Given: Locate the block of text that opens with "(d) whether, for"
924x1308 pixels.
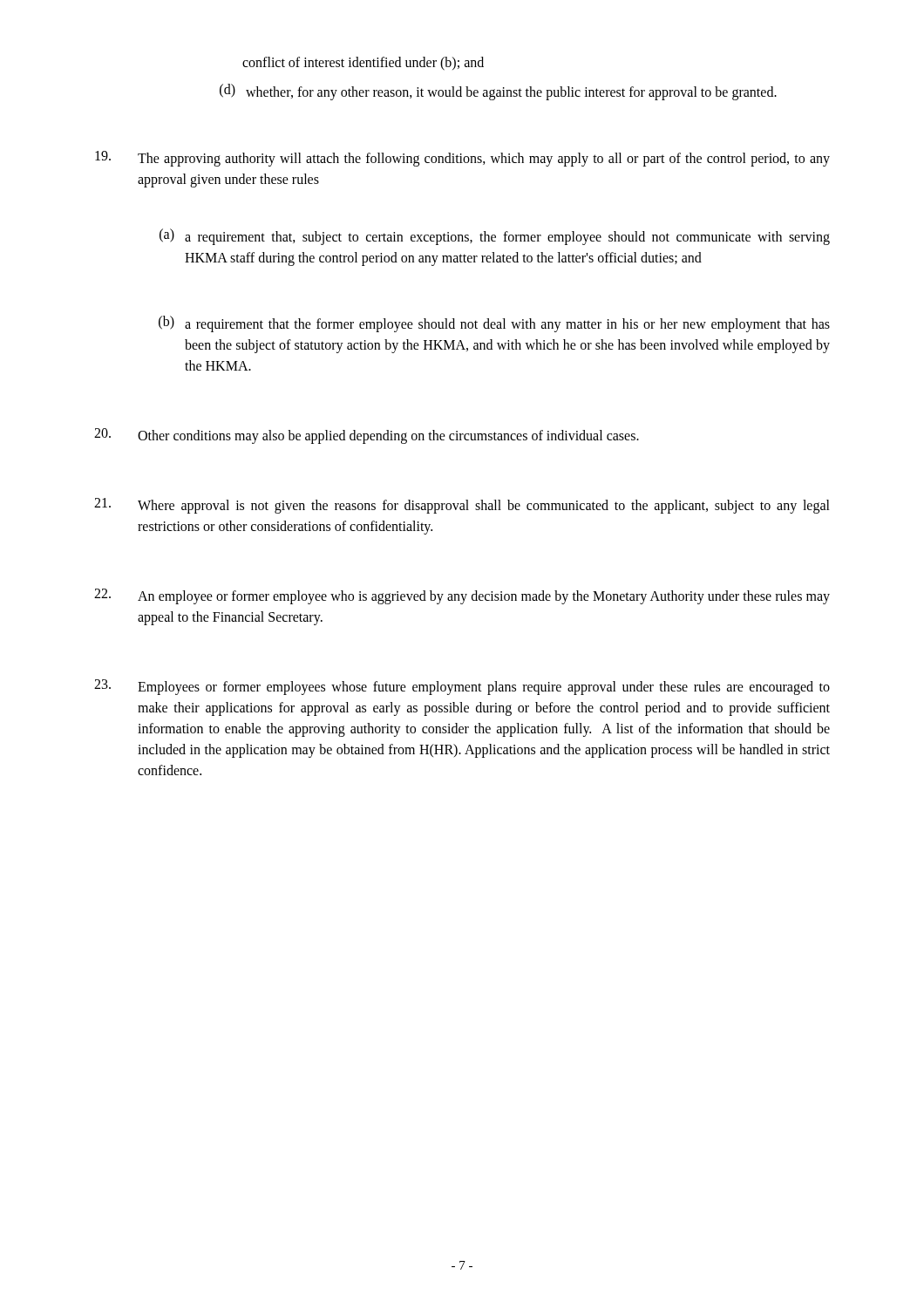Looking at the screenshot, I should tap(514, 92).
